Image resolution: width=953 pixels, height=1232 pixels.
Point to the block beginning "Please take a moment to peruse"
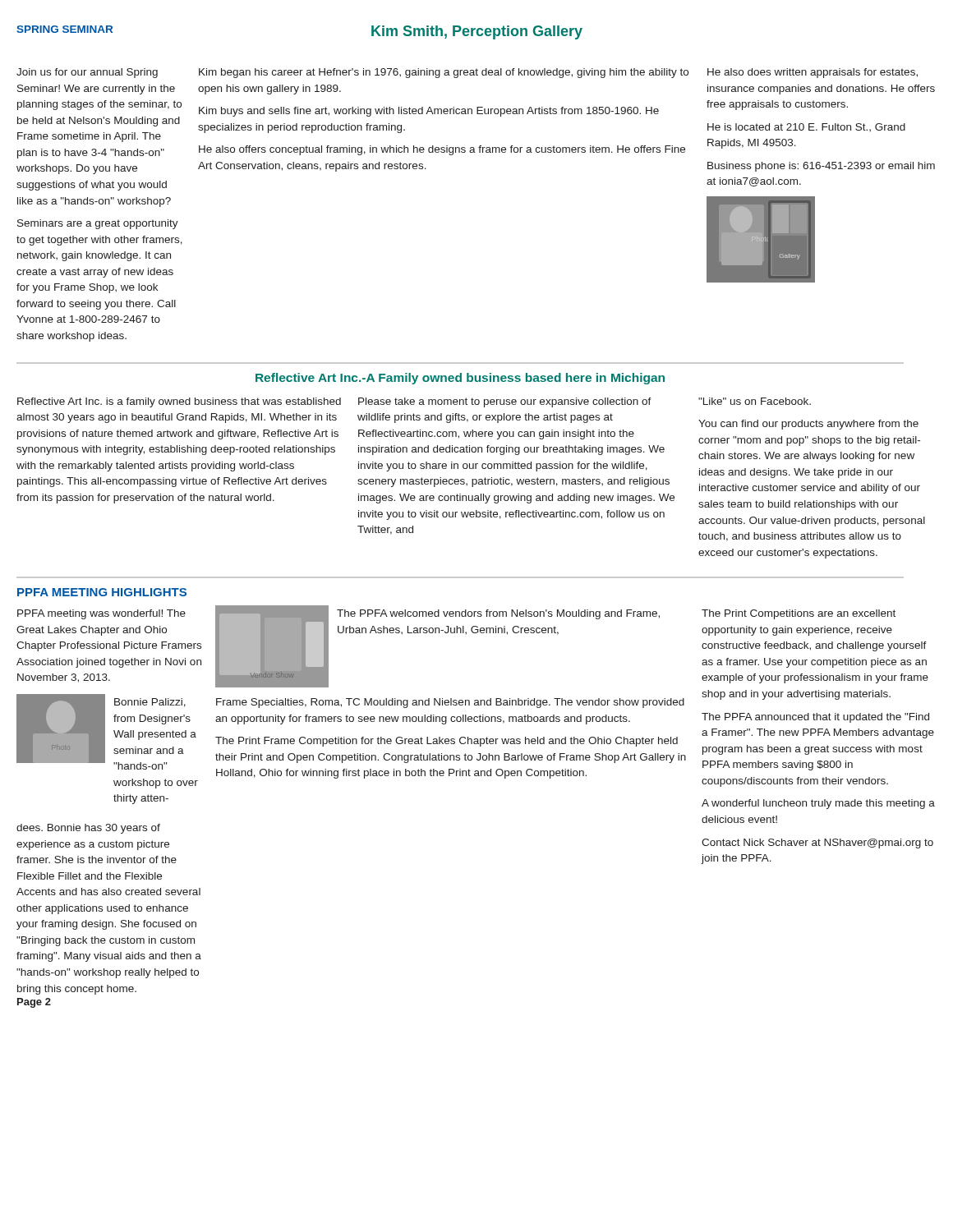click(521, 465)
